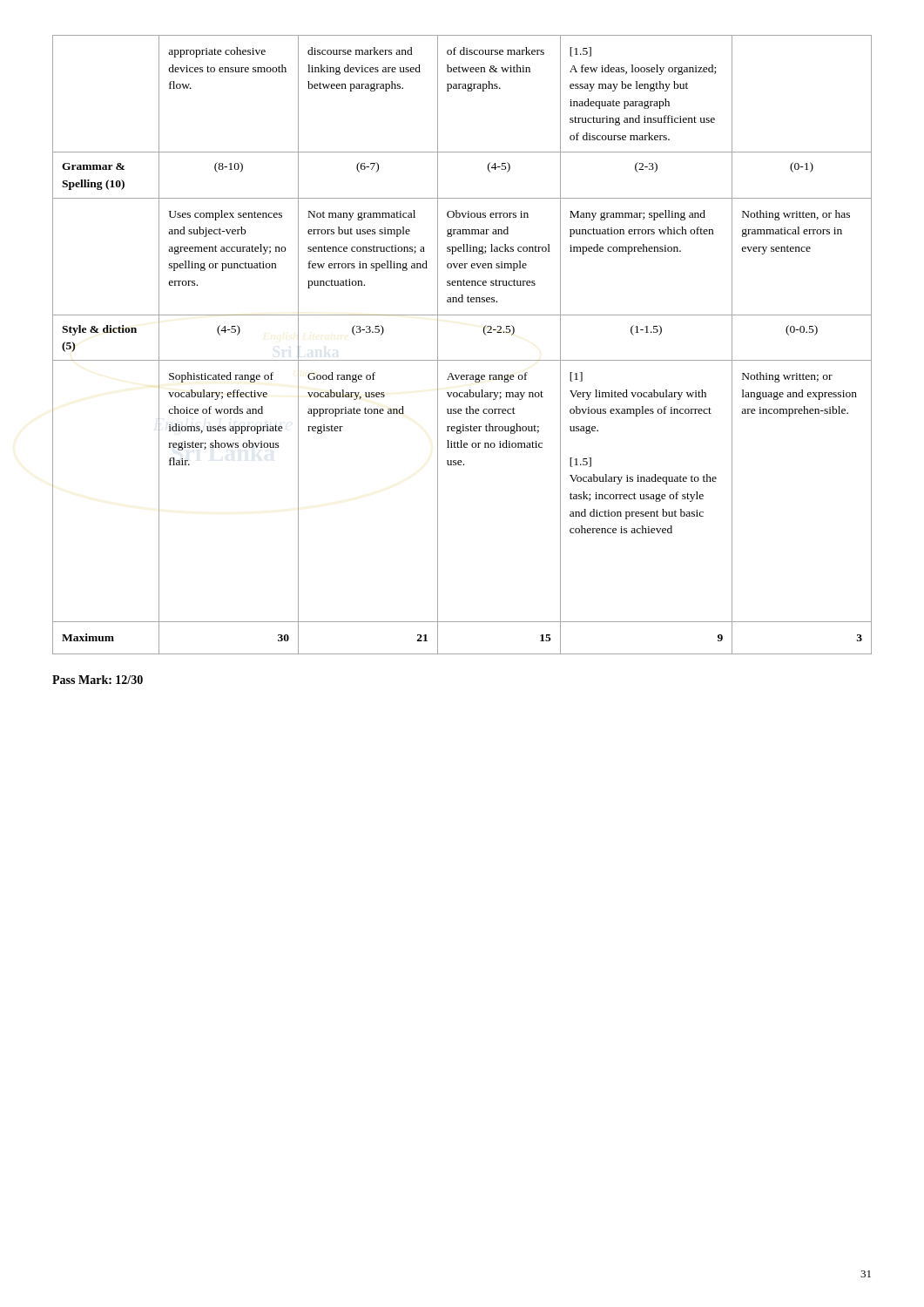The height and width of the screenshot is (1307, 924).
Task: Click on the text that reads "Pass Mark: 12/30"
Action: click(x=98, y=680)
